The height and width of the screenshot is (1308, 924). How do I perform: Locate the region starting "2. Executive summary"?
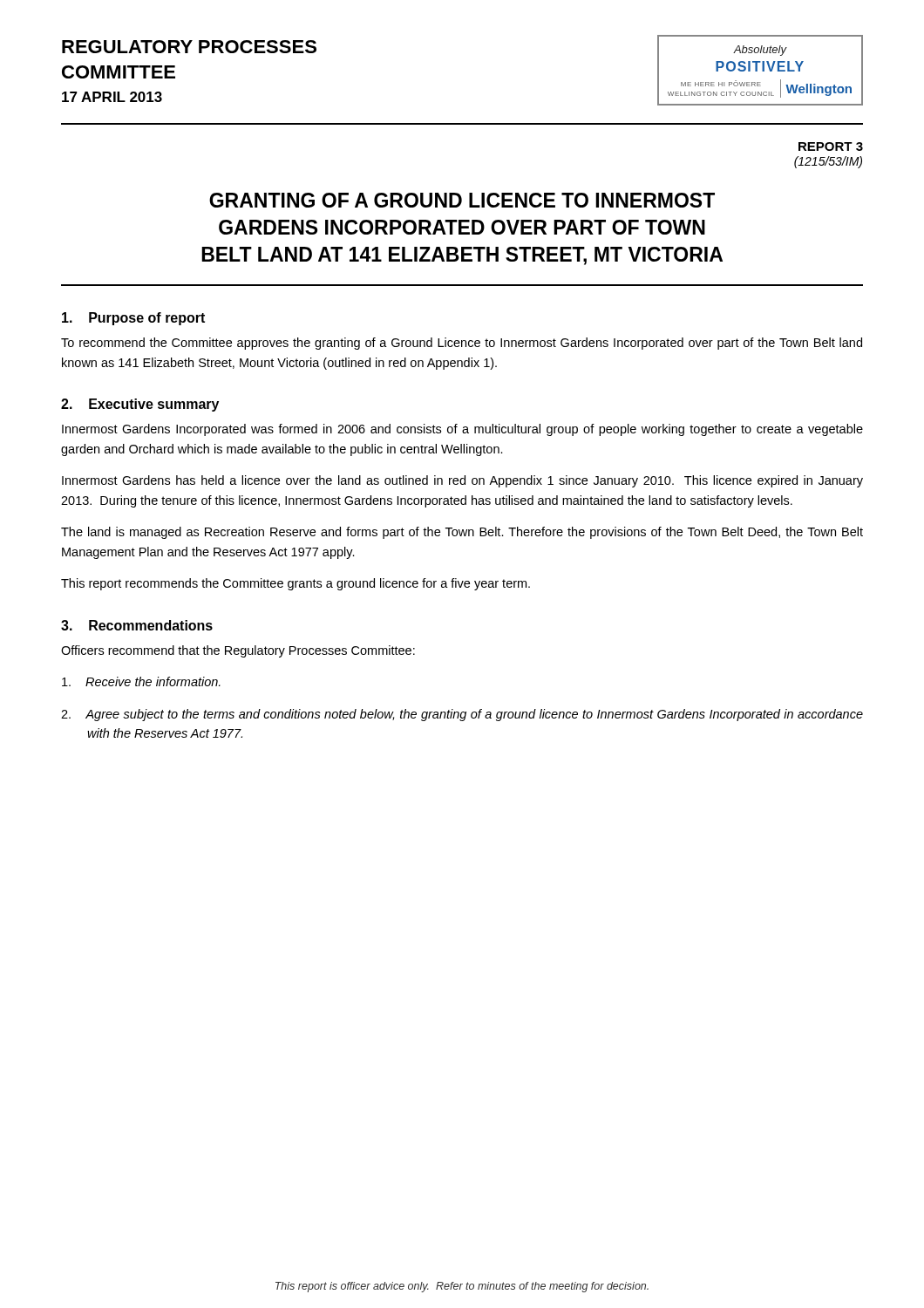coord(140,404)
